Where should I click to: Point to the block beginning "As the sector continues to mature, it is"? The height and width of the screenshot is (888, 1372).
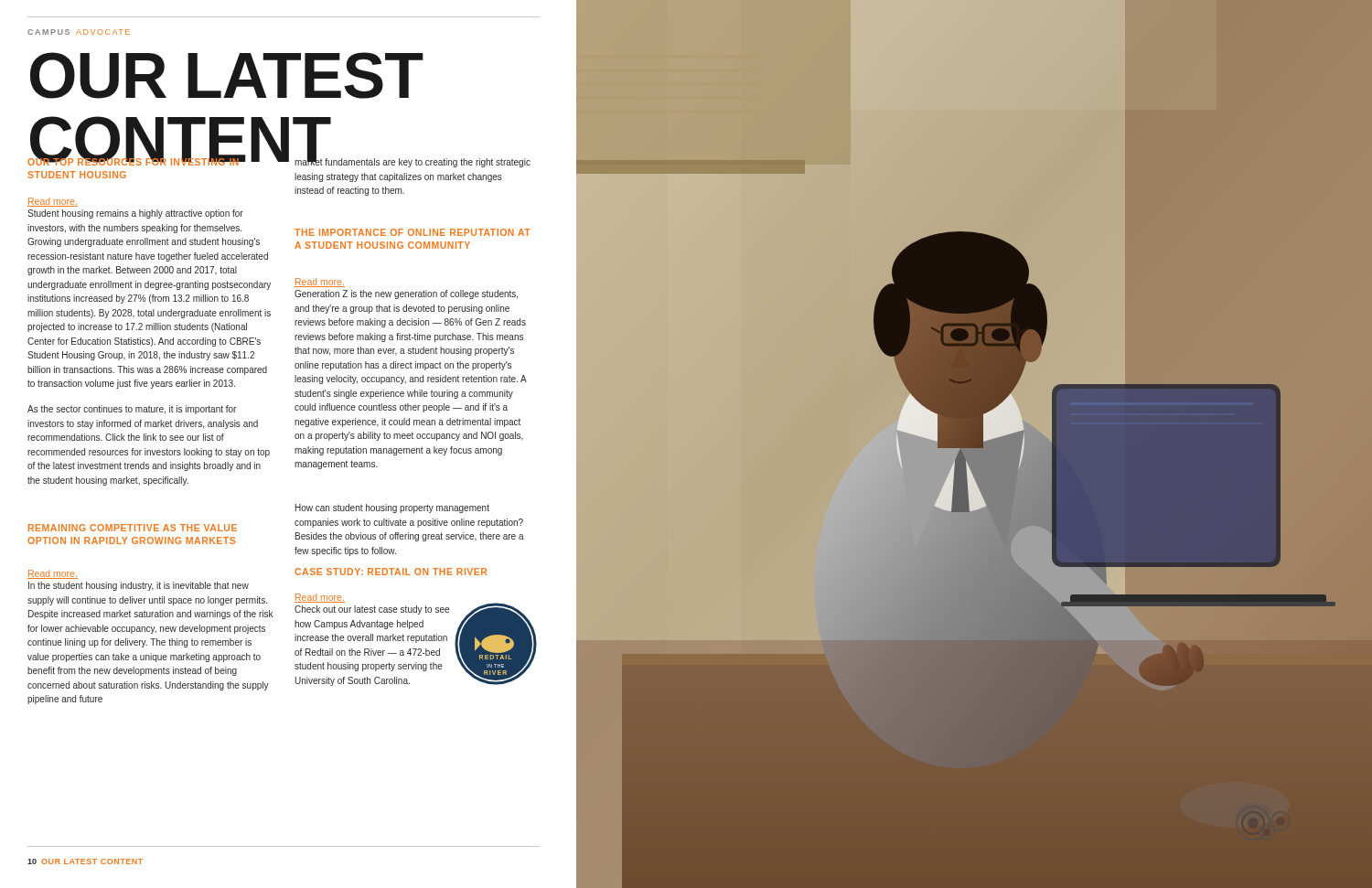coord(151,445)
